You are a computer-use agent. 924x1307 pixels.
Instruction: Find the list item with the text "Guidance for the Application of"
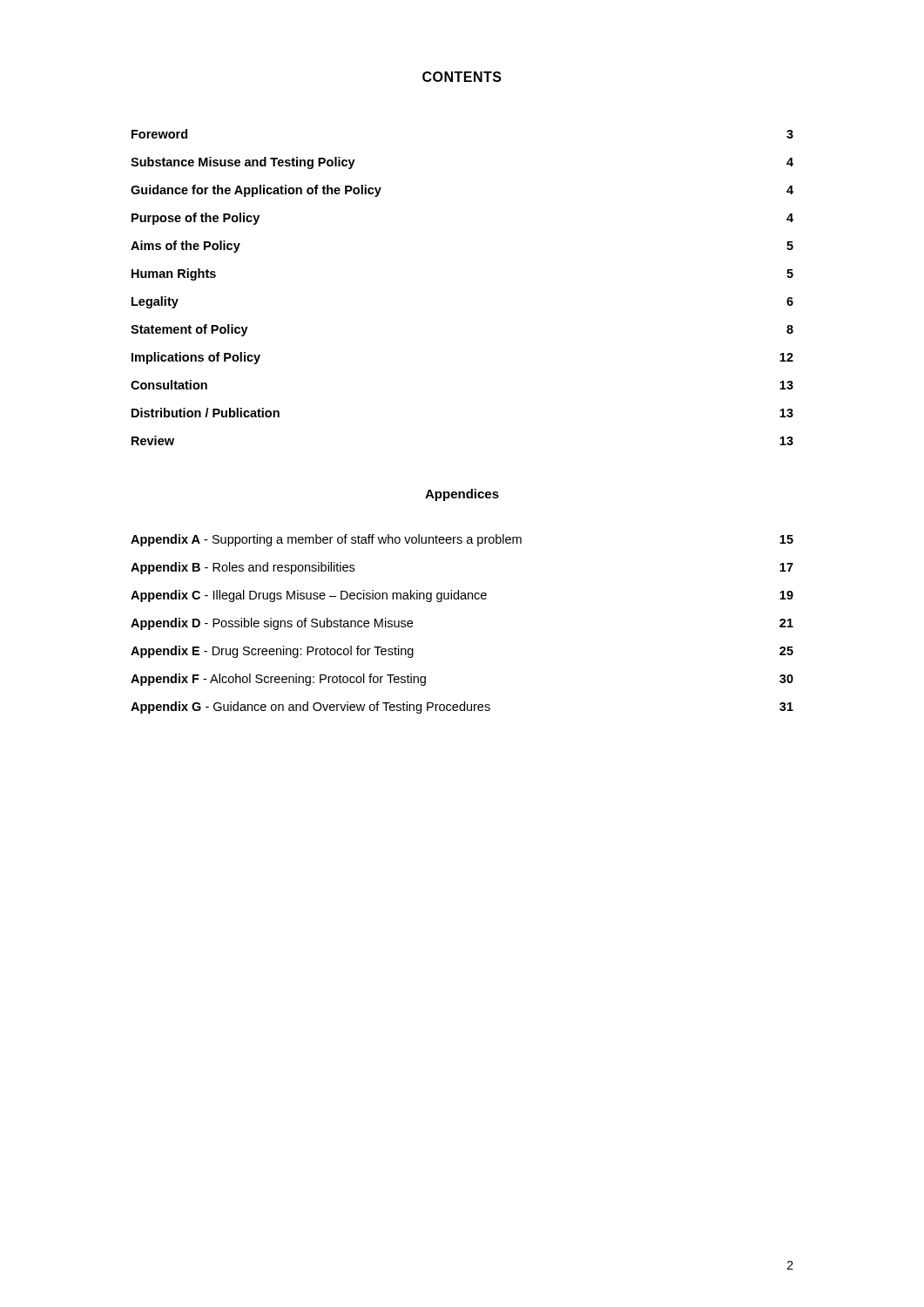tap(256, 190)
